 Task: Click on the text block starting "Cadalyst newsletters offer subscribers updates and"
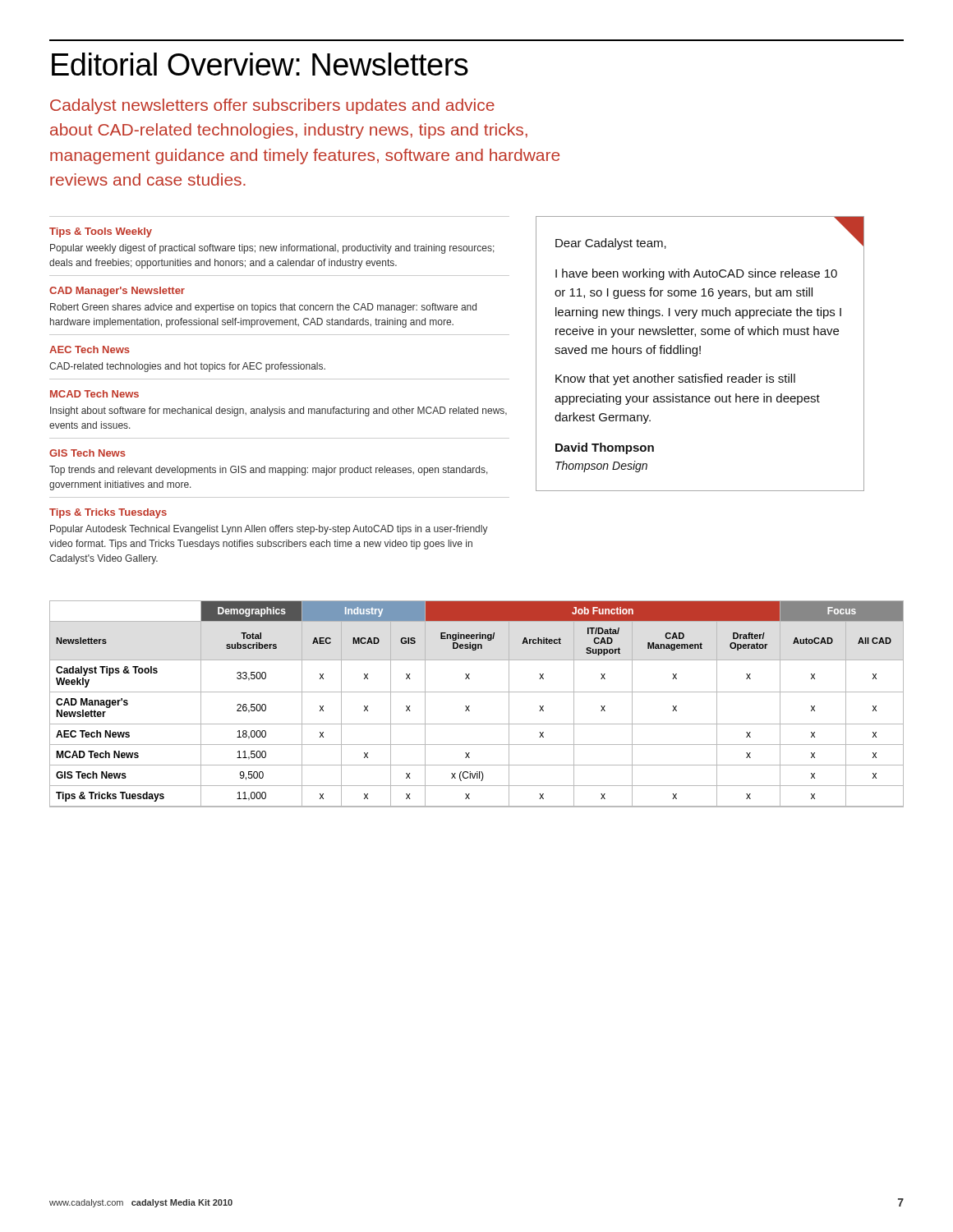tap(305, 142)
